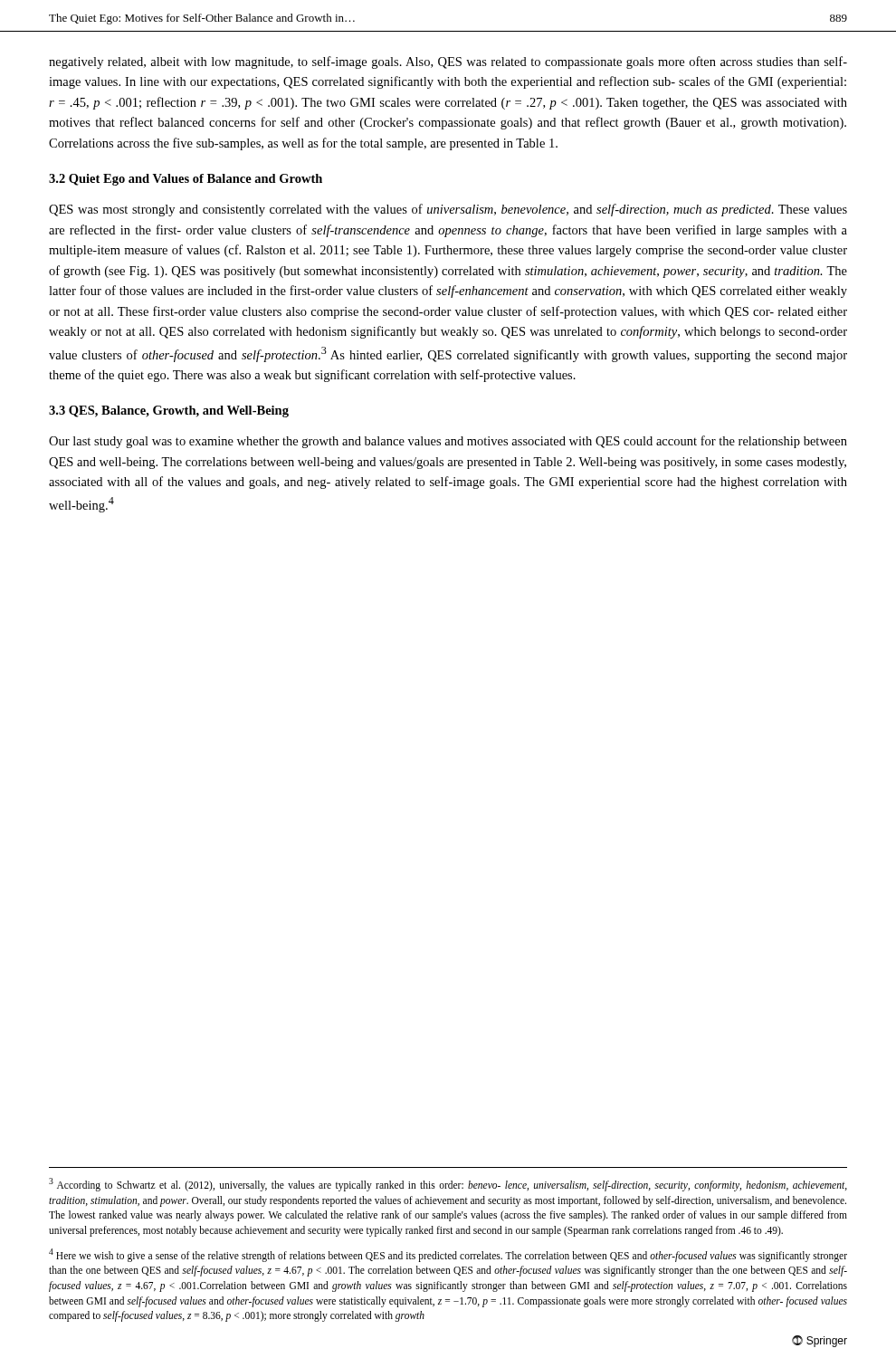Select the footnote that reads "4 Here we"
Image resolution: width=896 pixels, height=1358 pixels.
pos(448,1284)
